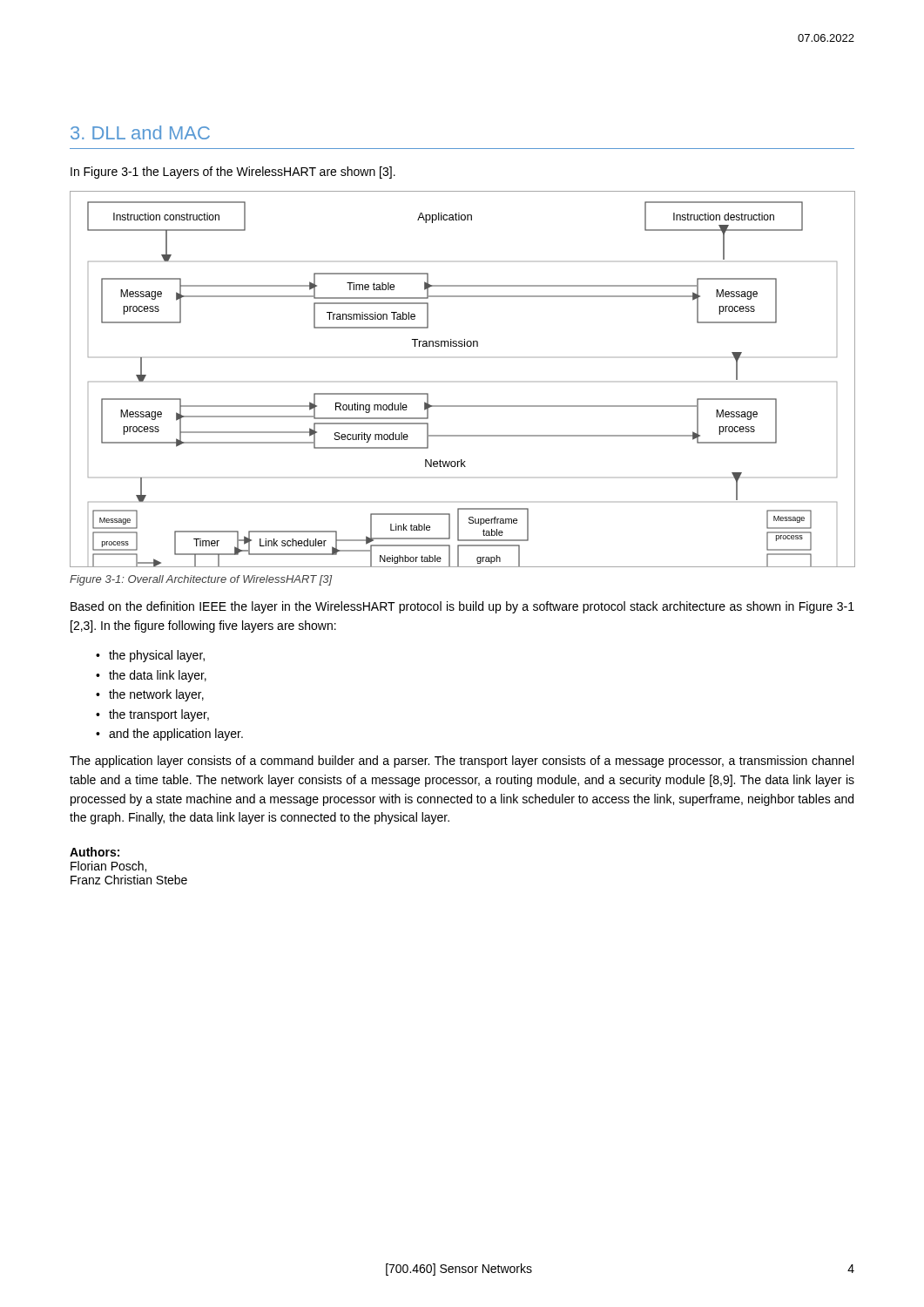Select the list item with the text "the transport layer,"
The width and height of the screenshot is (924, 1307).
click(159, 714)
